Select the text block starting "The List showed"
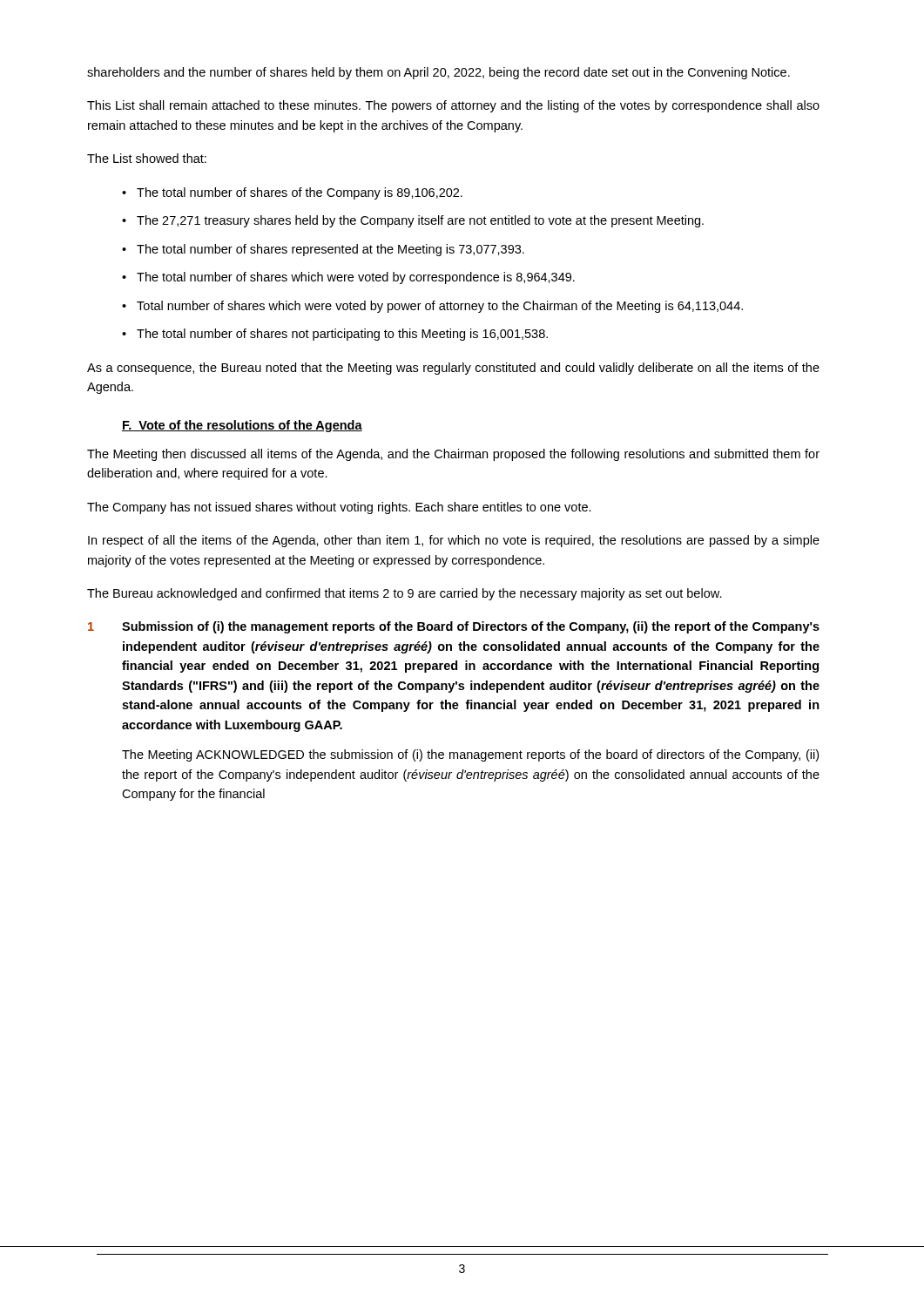924x1307 pixels. (x=147, y=159)
